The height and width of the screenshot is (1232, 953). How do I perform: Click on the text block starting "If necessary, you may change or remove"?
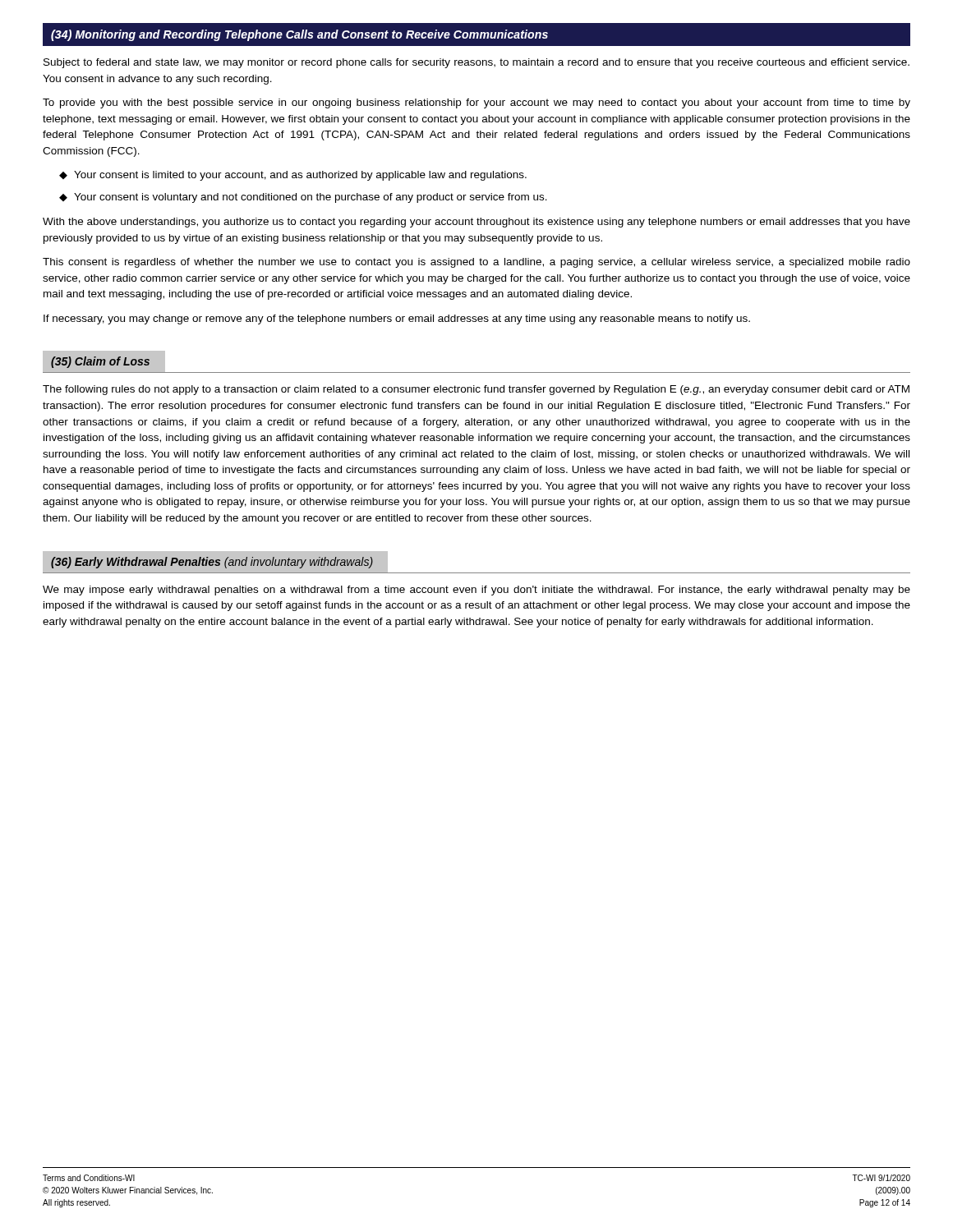pyautogui.click(x=397, y=318)
